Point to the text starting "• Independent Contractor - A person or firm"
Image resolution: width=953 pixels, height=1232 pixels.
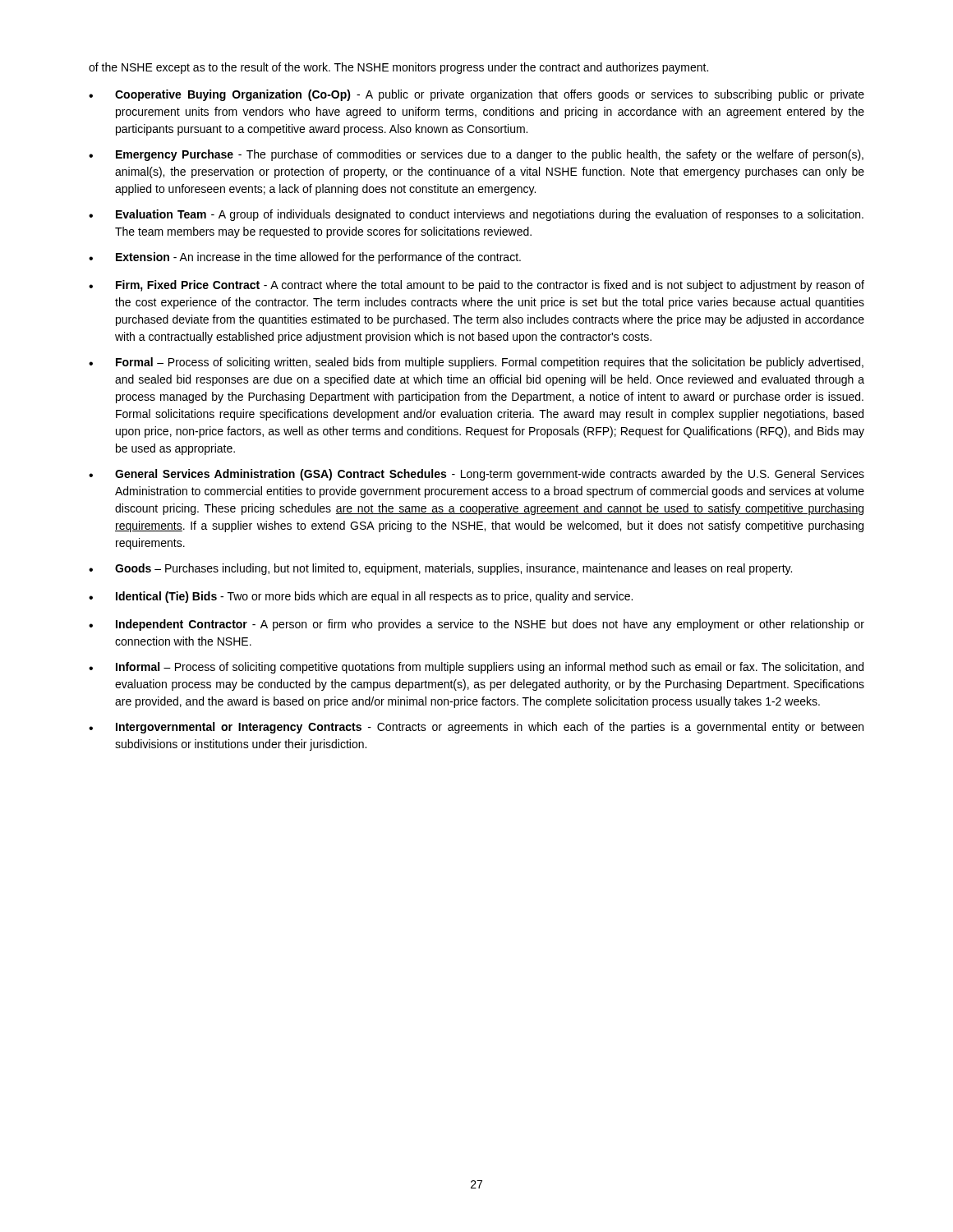[476, 633]
